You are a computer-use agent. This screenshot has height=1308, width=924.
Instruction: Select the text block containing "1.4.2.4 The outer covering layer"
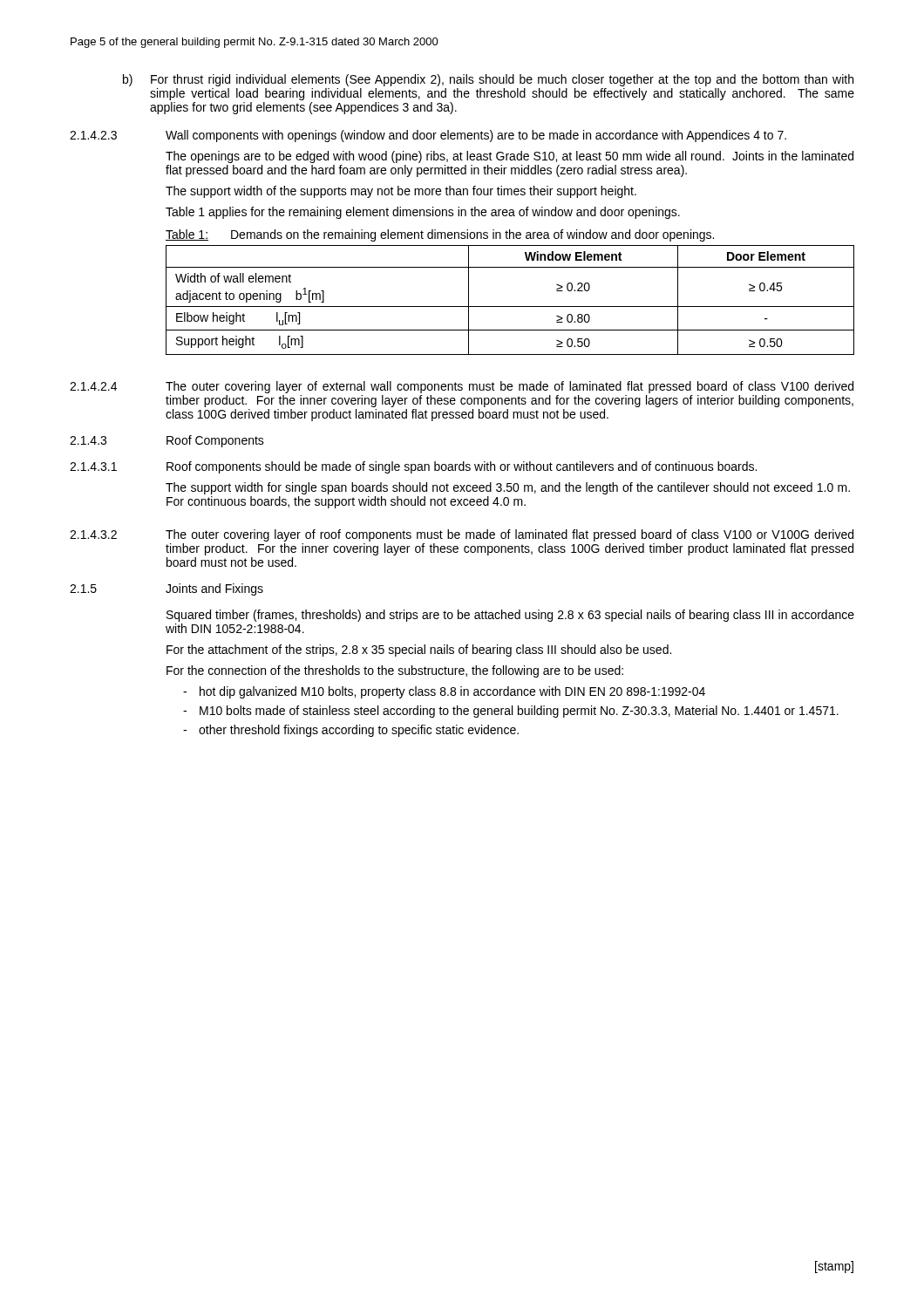462,401
